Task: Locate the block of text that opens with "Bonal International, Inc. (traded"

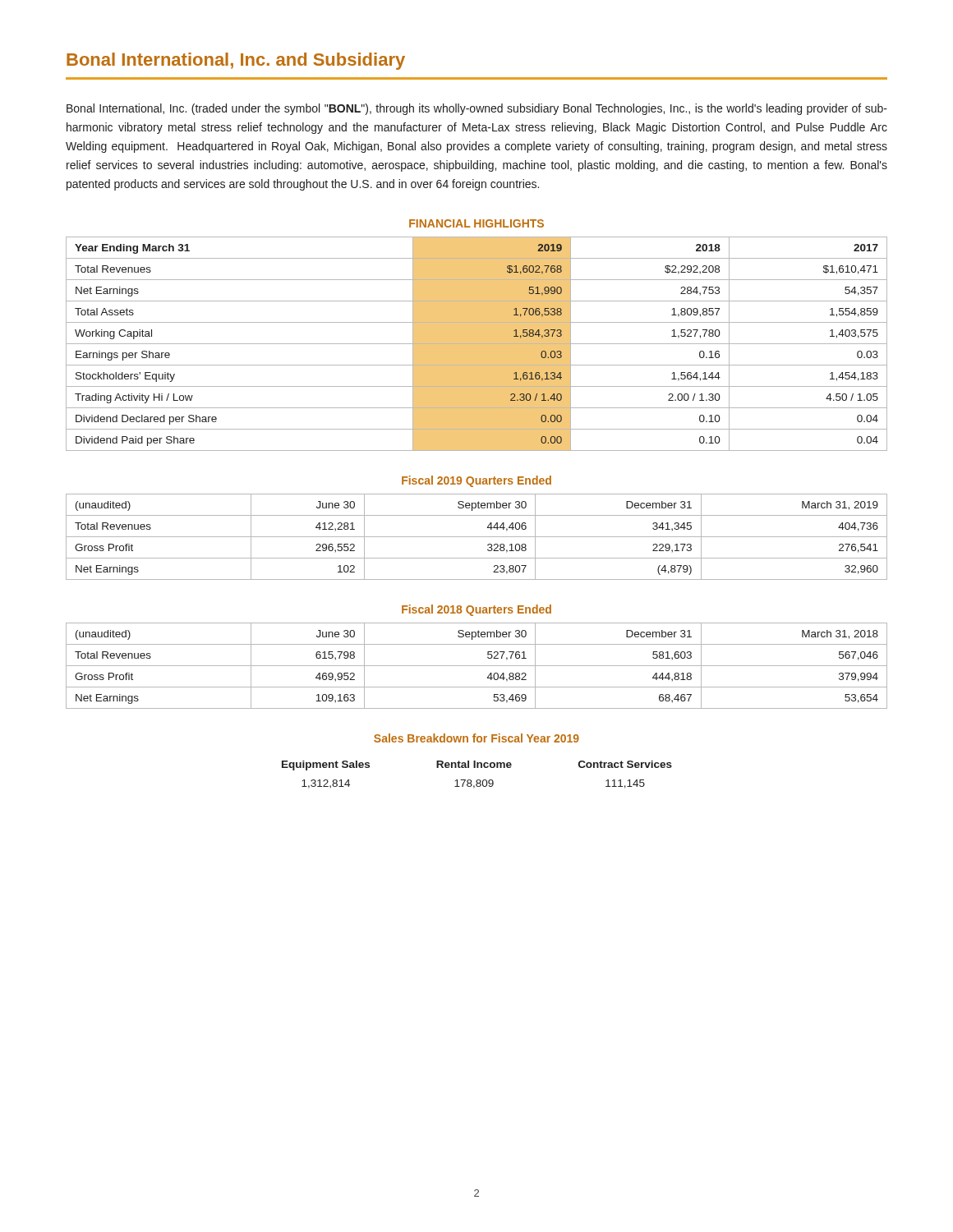Action: pos(476,146)
